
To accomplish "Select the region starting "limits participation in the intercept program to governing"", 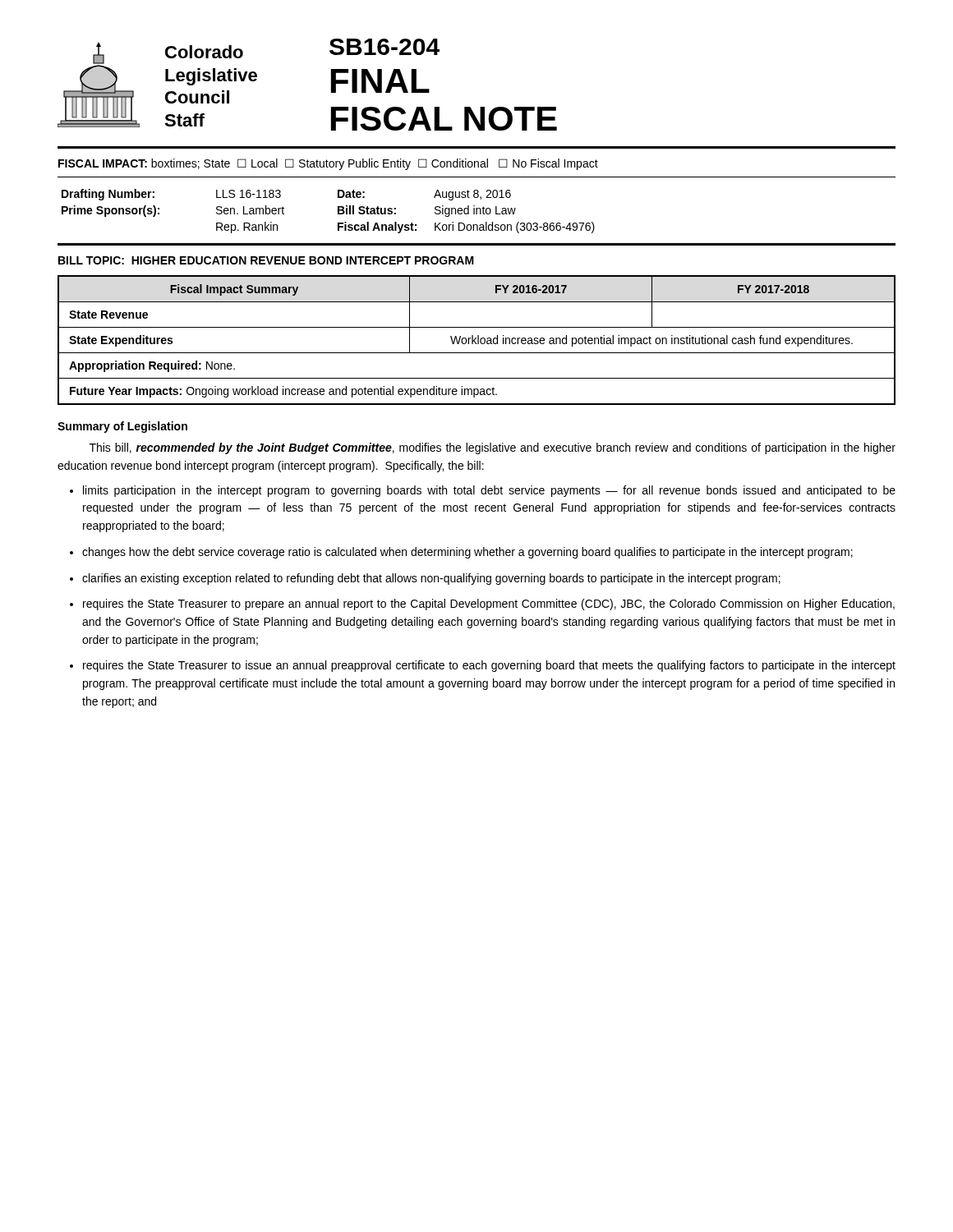I will (x=489, y=508).
